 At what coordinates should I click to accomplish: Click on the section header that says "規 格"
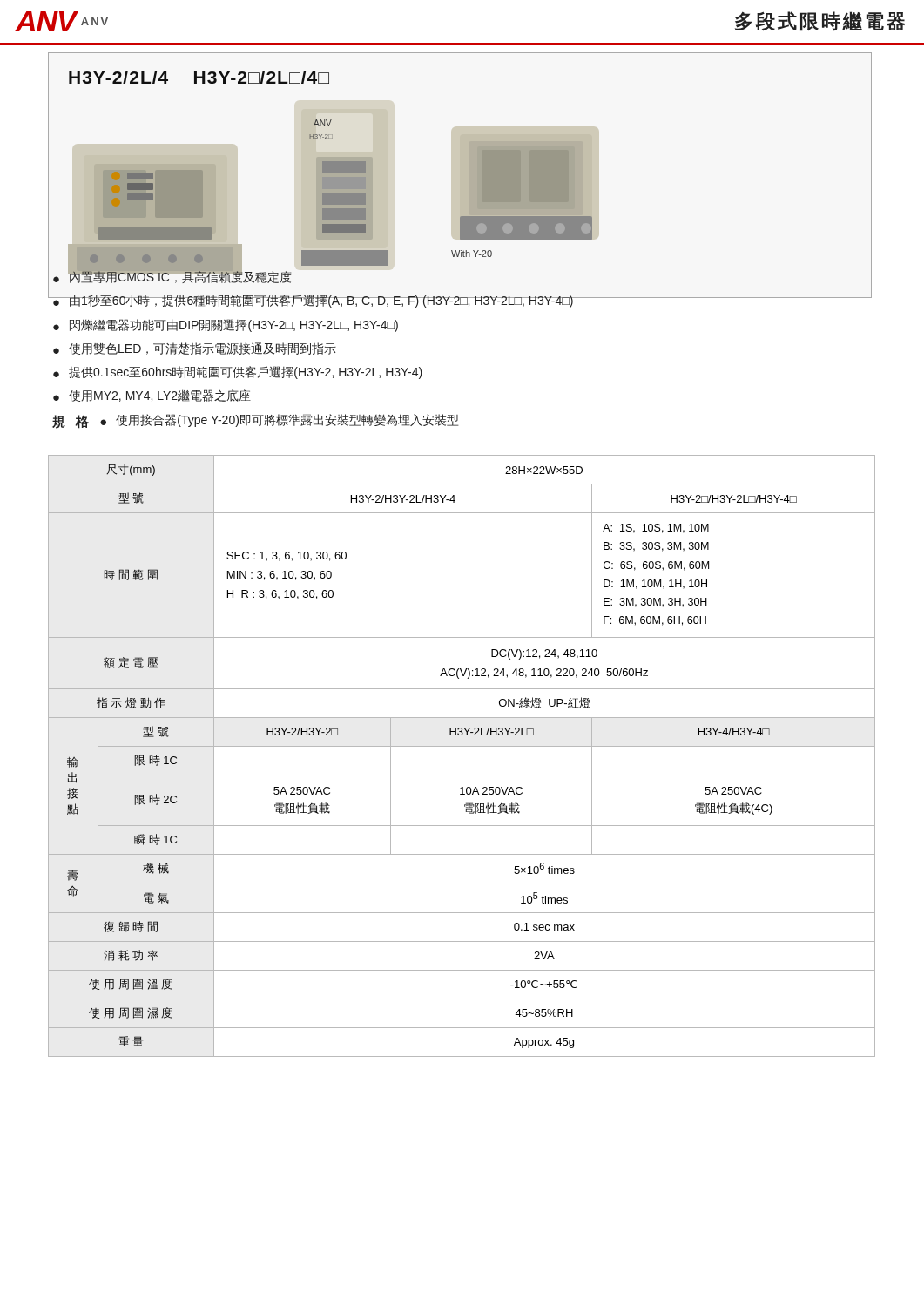coord(72,421)
